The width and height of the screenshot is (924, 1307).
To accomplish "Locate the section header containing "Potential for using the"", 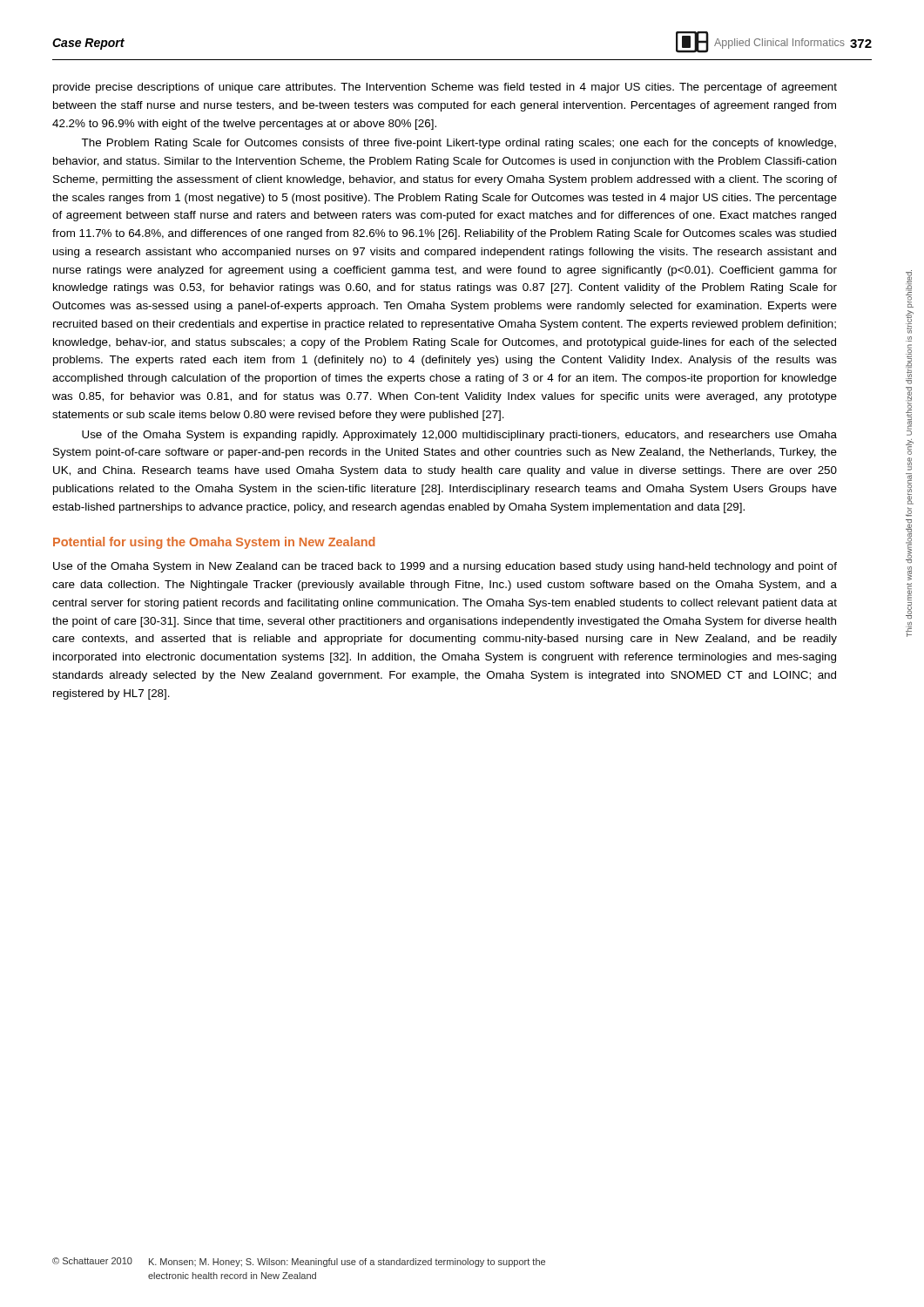I will coord(214,542).
